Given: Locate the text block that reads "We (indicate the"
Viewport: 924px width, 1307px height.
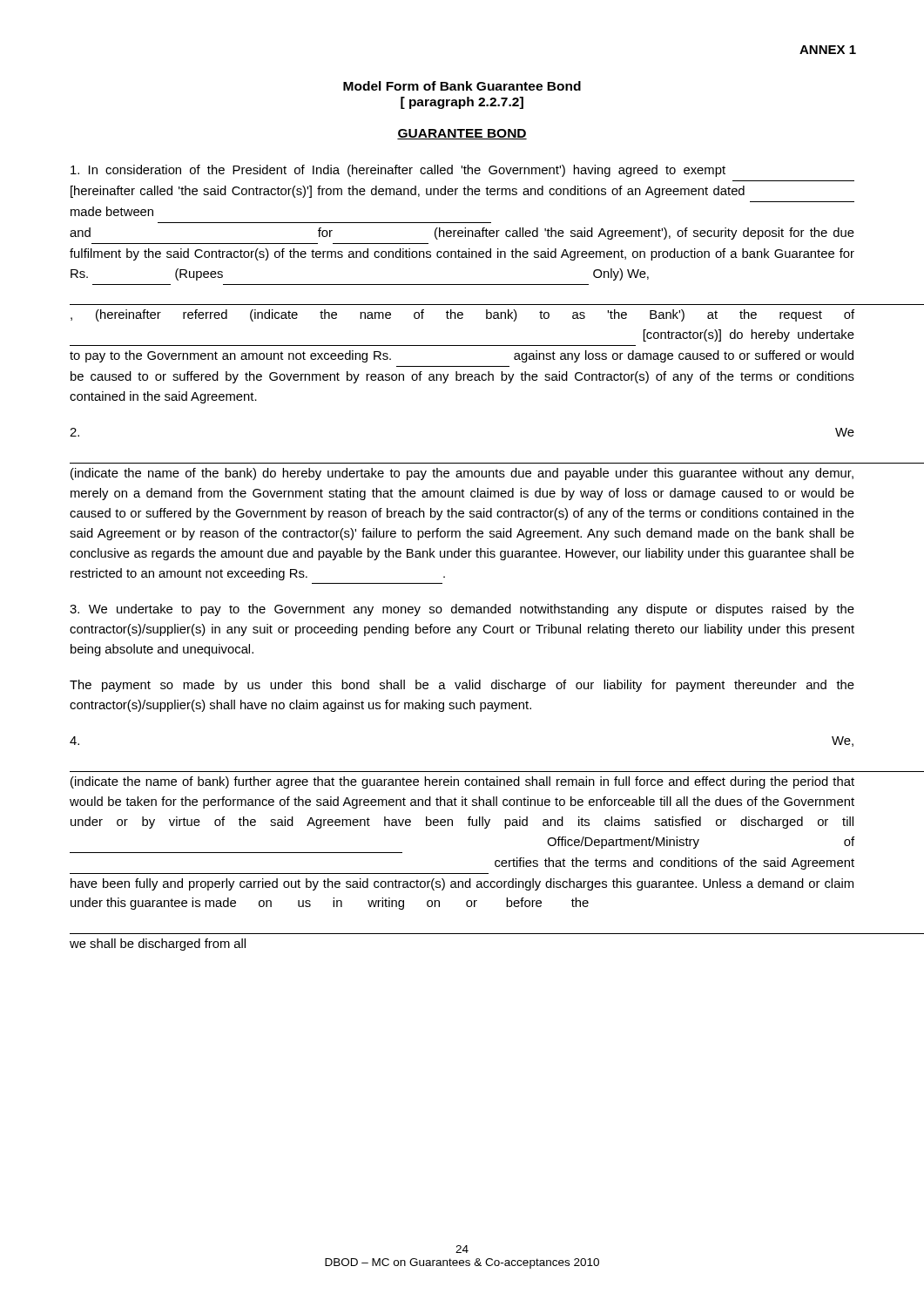Looking at the screenshot, I should point(462,505).
